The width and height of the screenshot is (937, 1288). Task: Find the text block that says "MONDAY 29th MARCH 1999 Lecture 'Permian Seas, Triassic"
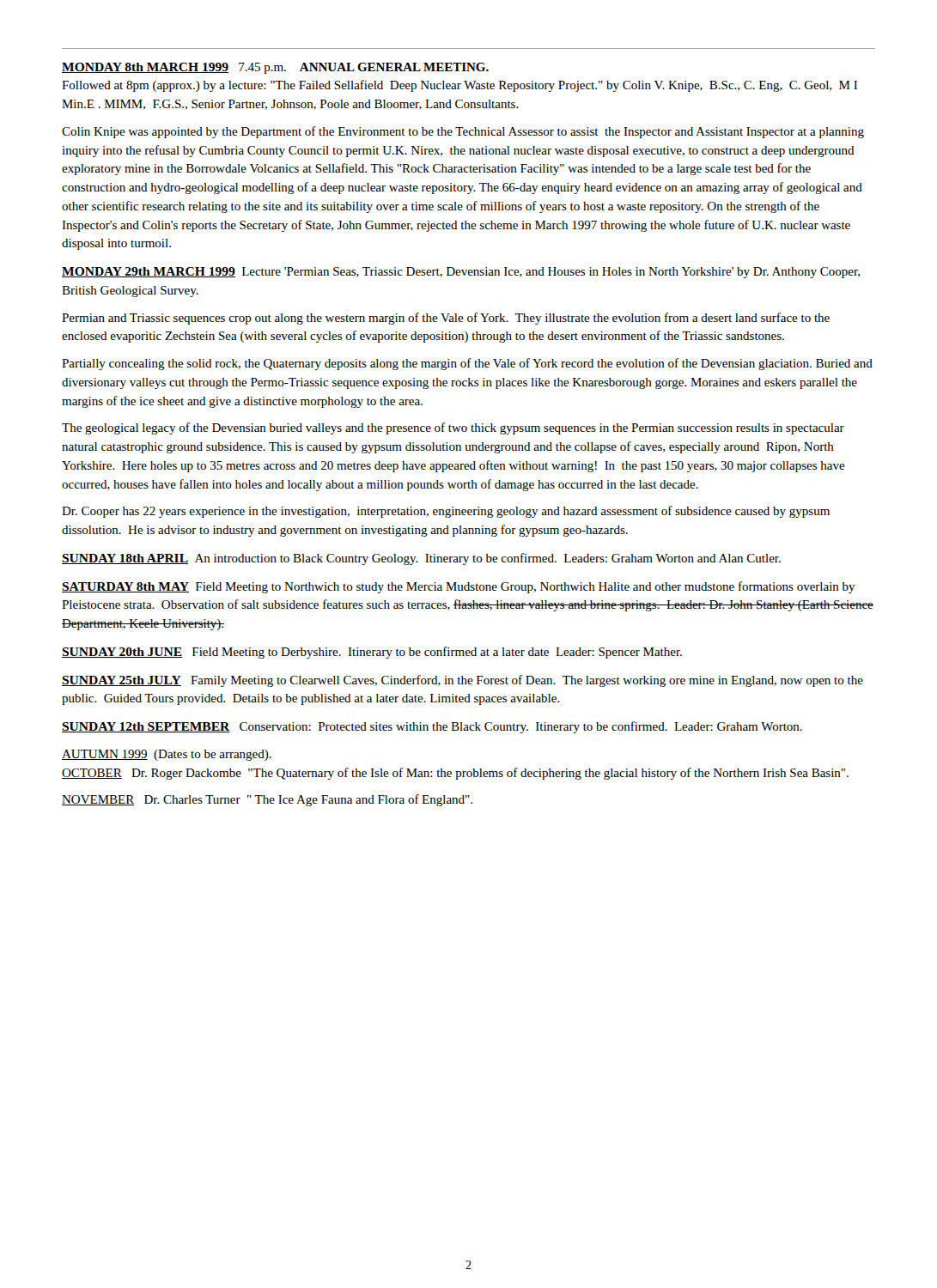468,281
